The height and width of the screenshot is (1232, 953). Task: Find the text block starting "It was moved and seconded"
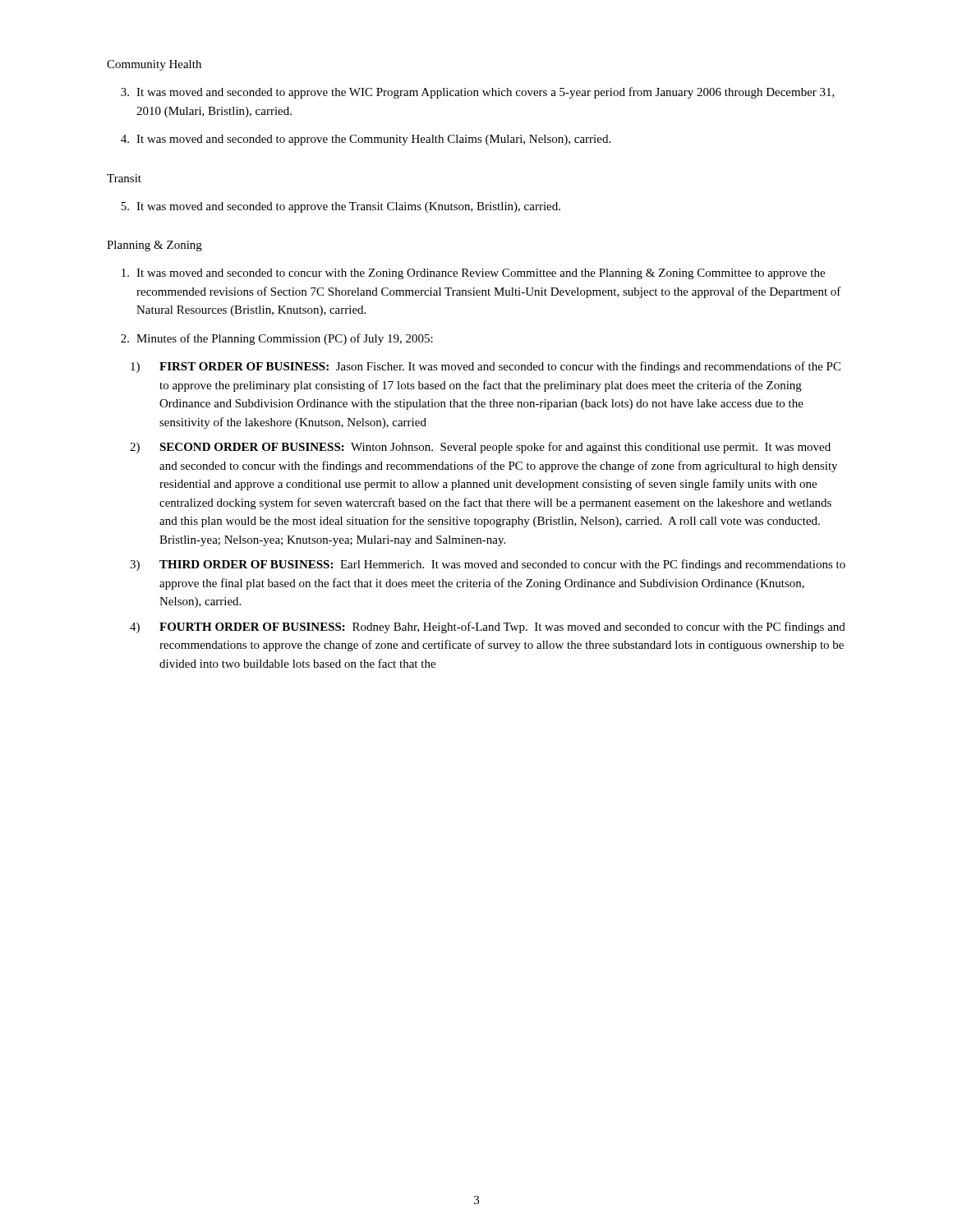(476, 291)
